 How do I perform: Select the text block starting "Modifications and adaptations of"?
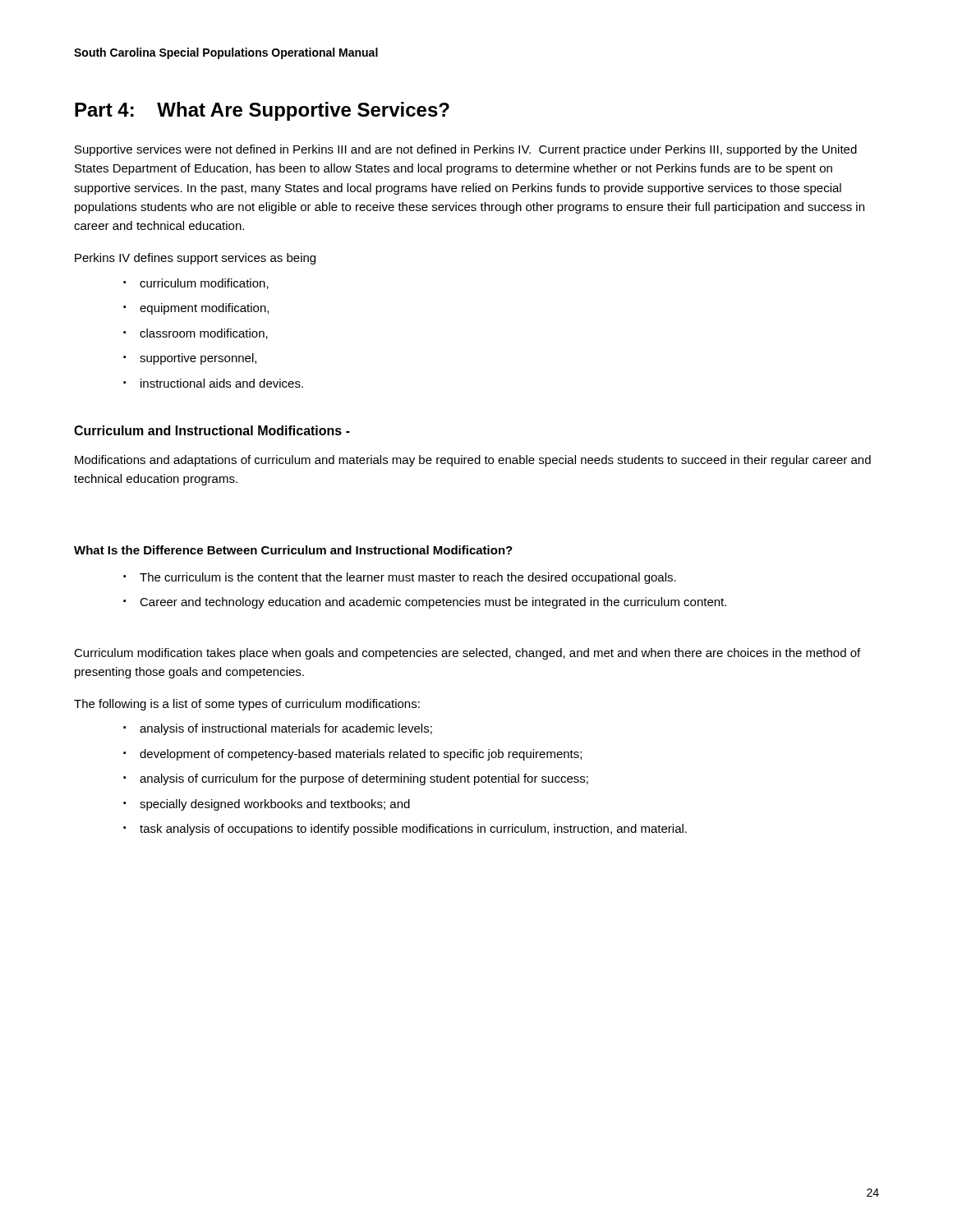tap(473, 469)
